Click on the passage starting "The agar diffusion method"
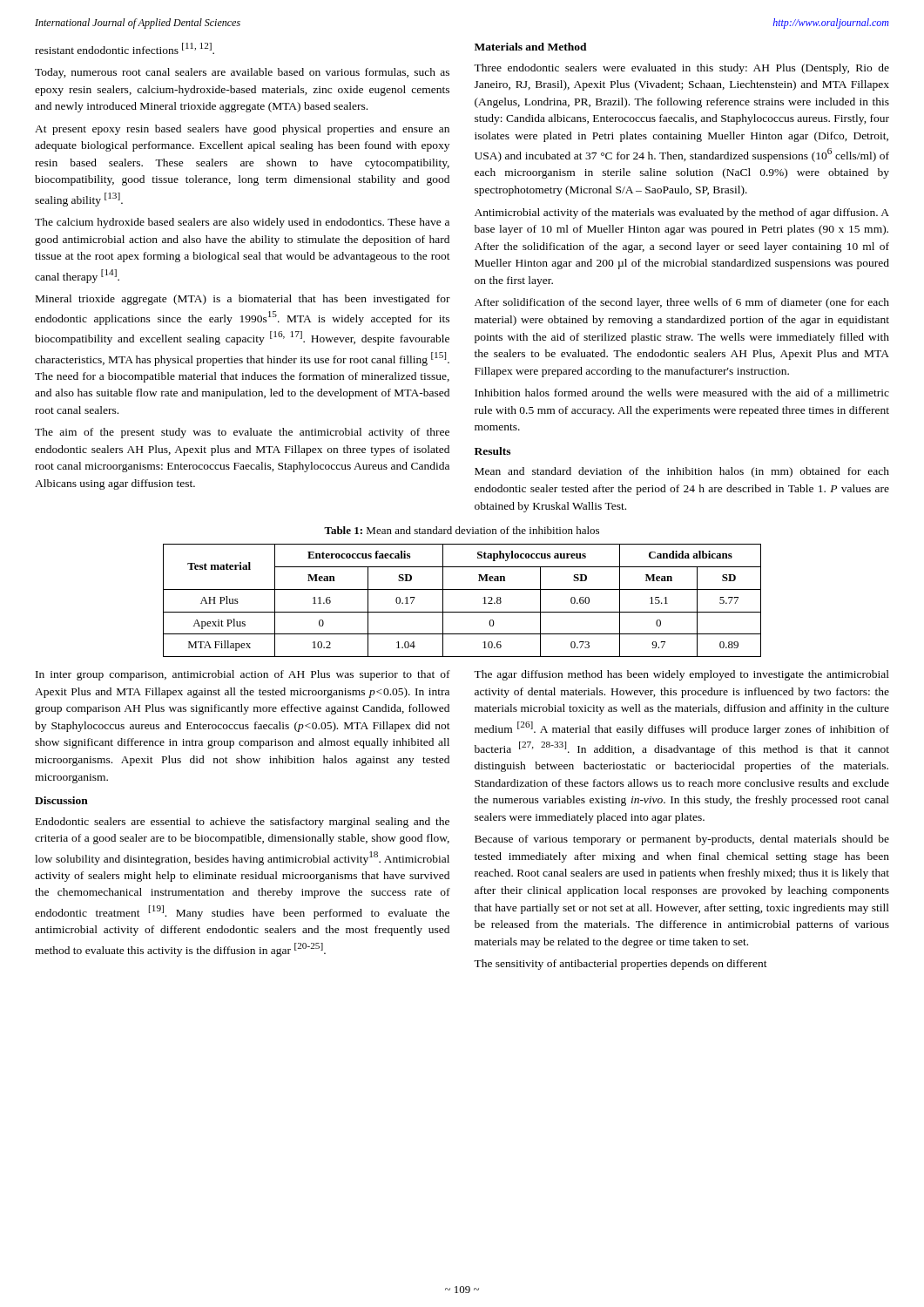 tap(682, 745)
